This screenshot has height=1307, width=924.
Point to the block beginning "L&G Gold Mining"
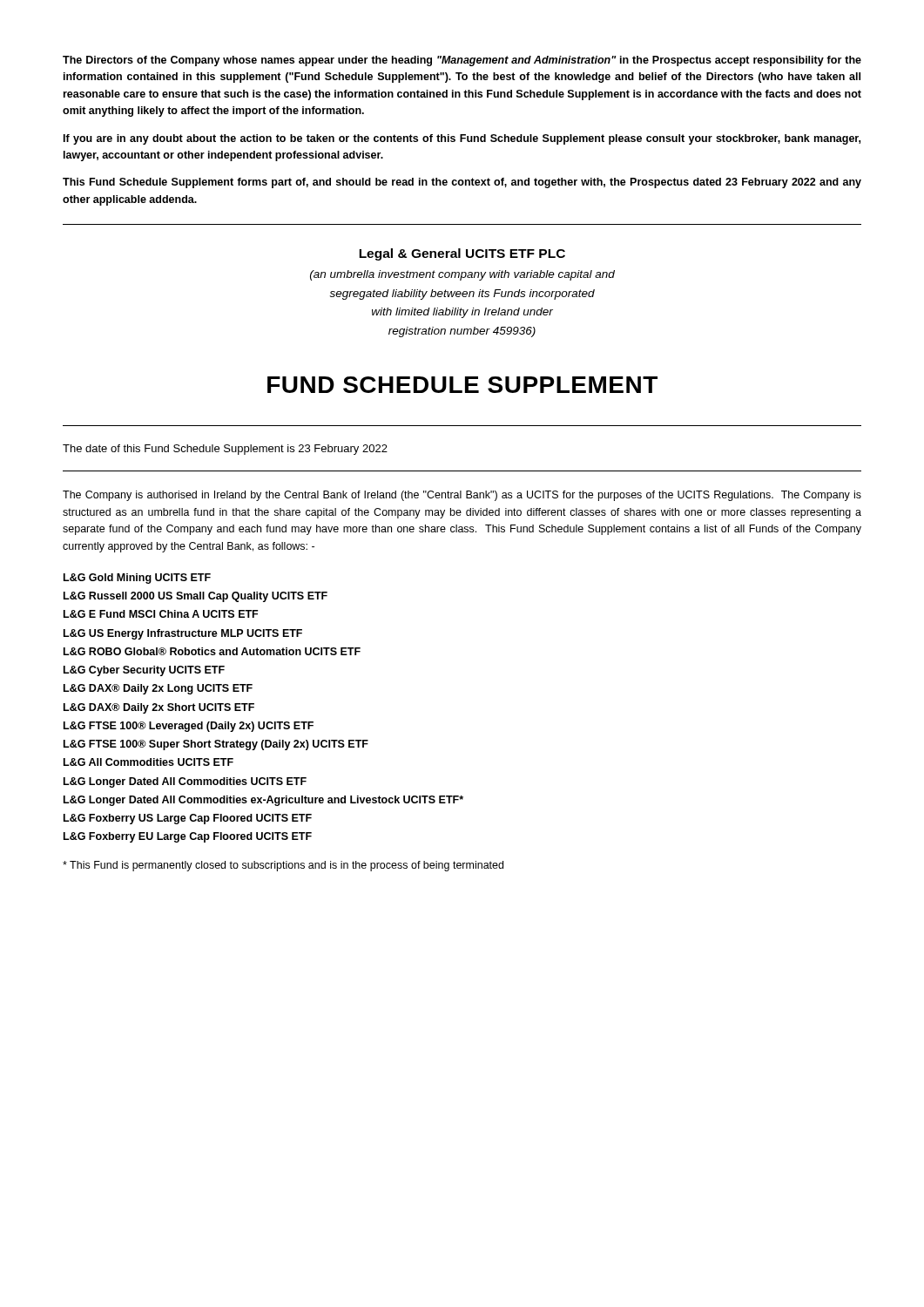pos(137,578)
